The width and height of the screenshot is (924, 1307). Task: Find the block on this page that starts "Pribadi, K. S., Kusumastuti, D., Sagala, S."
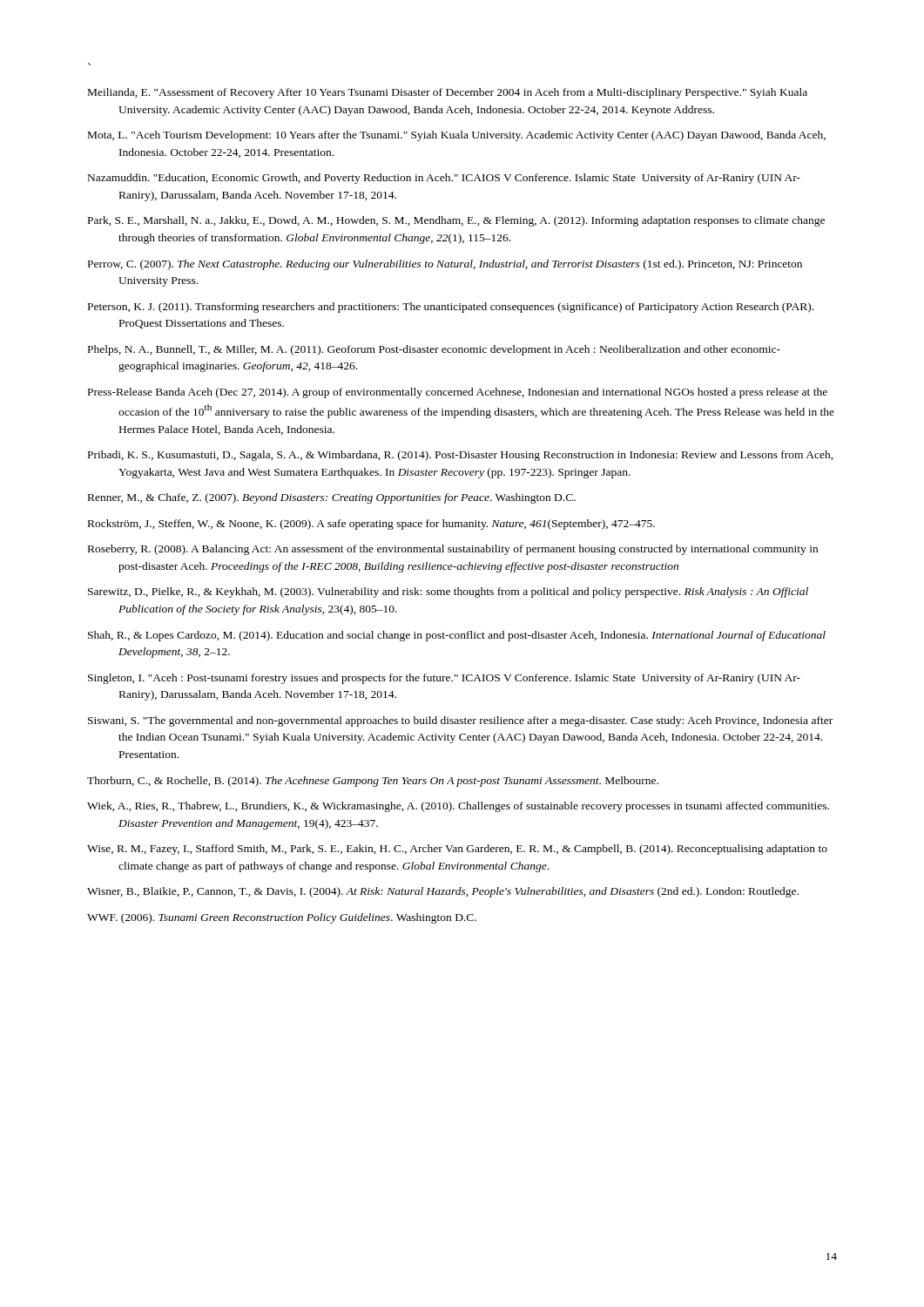pos(460,463)
